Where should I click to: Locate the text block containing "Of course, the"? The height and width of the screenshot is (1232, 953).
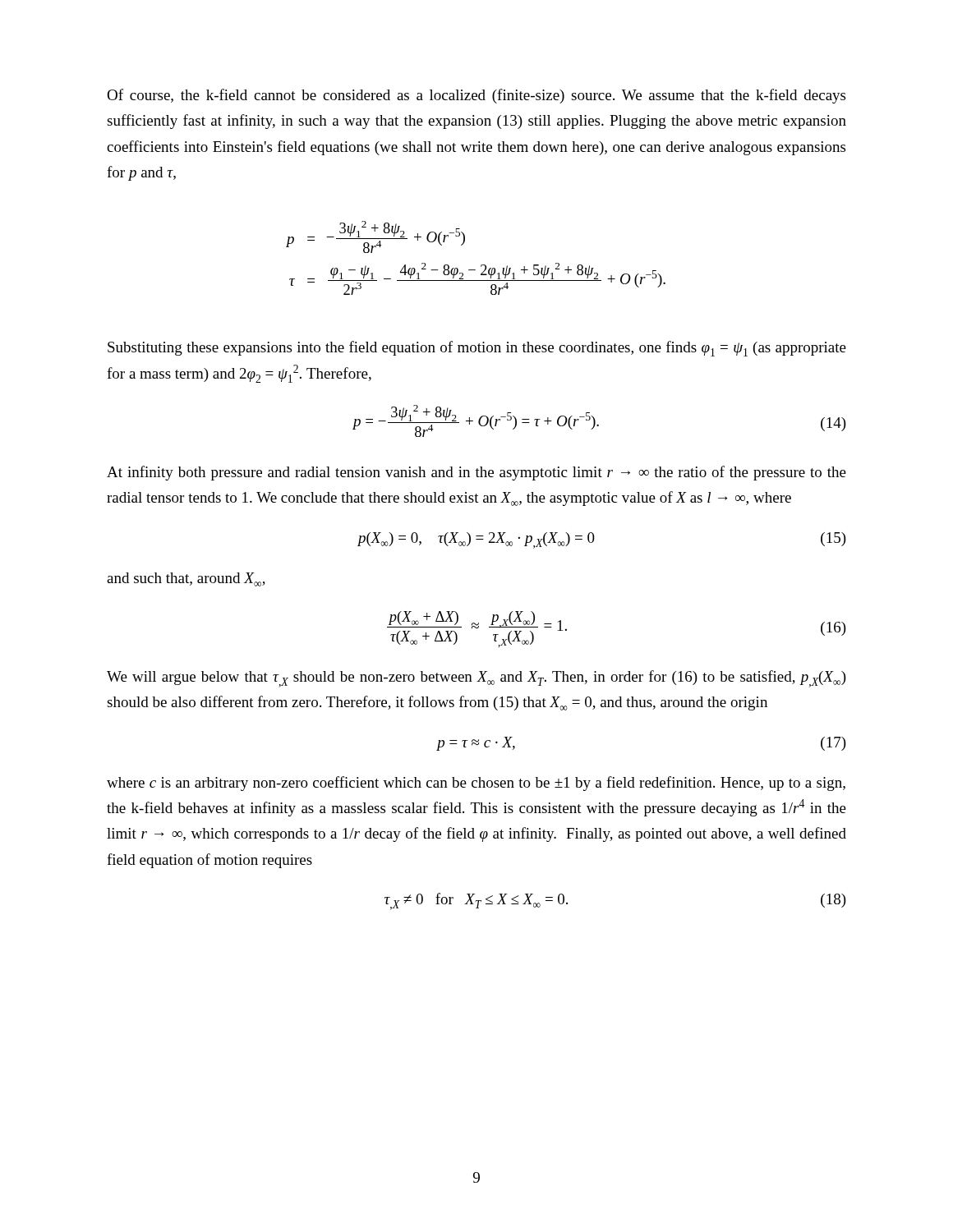(x=476, y=133)
